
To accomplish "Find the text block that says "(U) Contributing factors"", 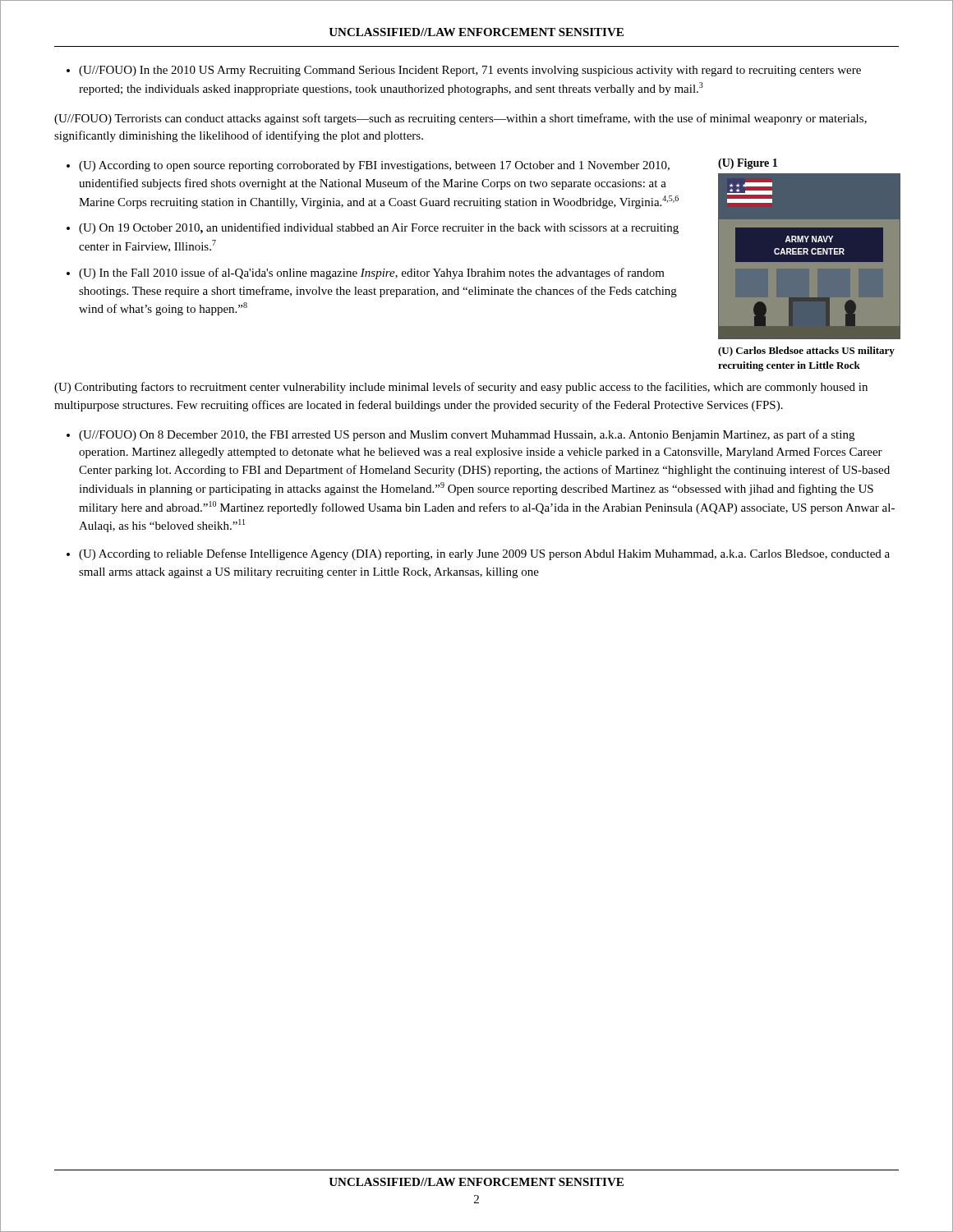I will coord(461,396).
